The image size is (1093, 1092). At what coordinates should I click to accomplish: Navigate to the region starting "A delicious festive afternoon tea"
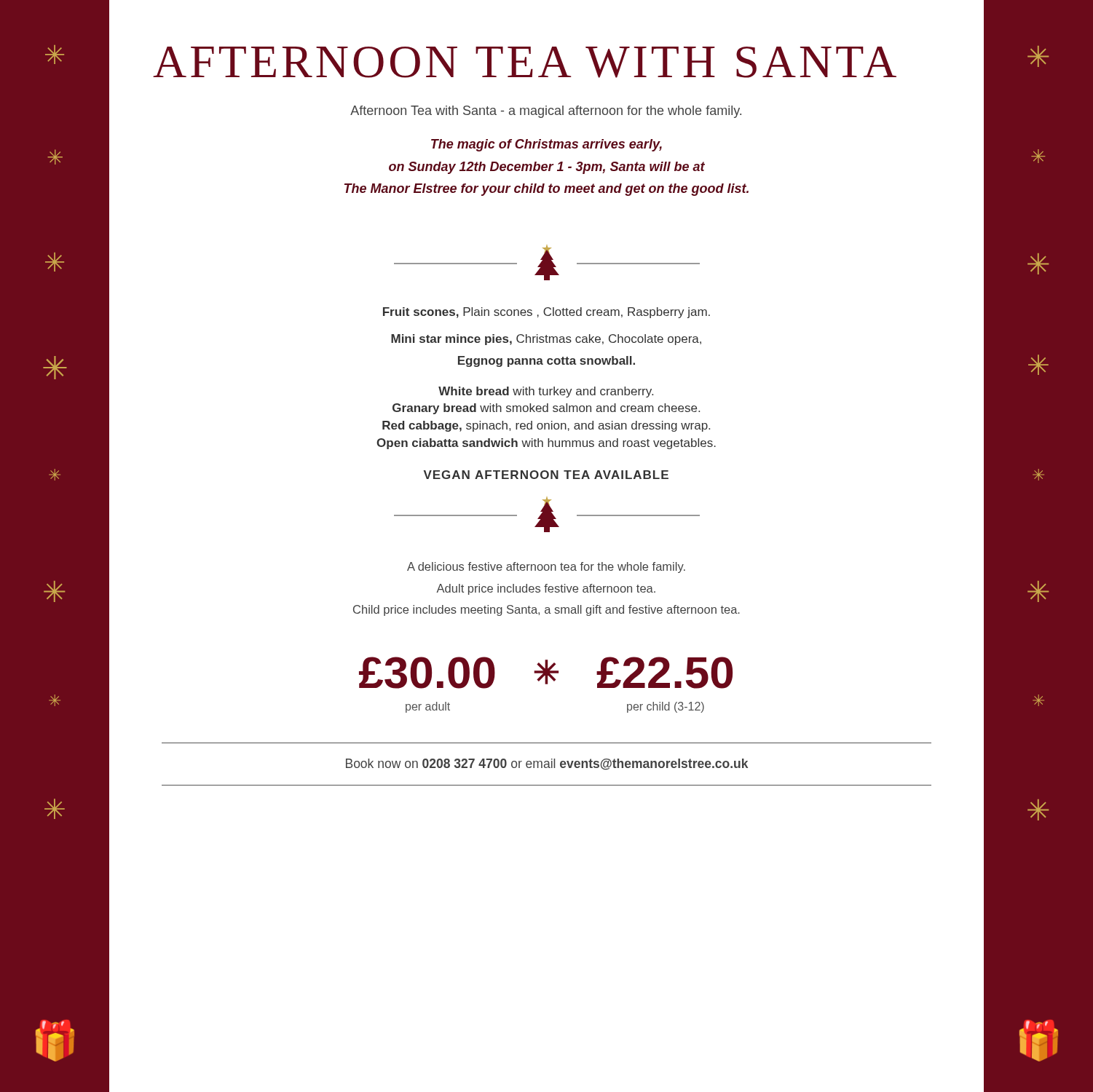point(546,589)
